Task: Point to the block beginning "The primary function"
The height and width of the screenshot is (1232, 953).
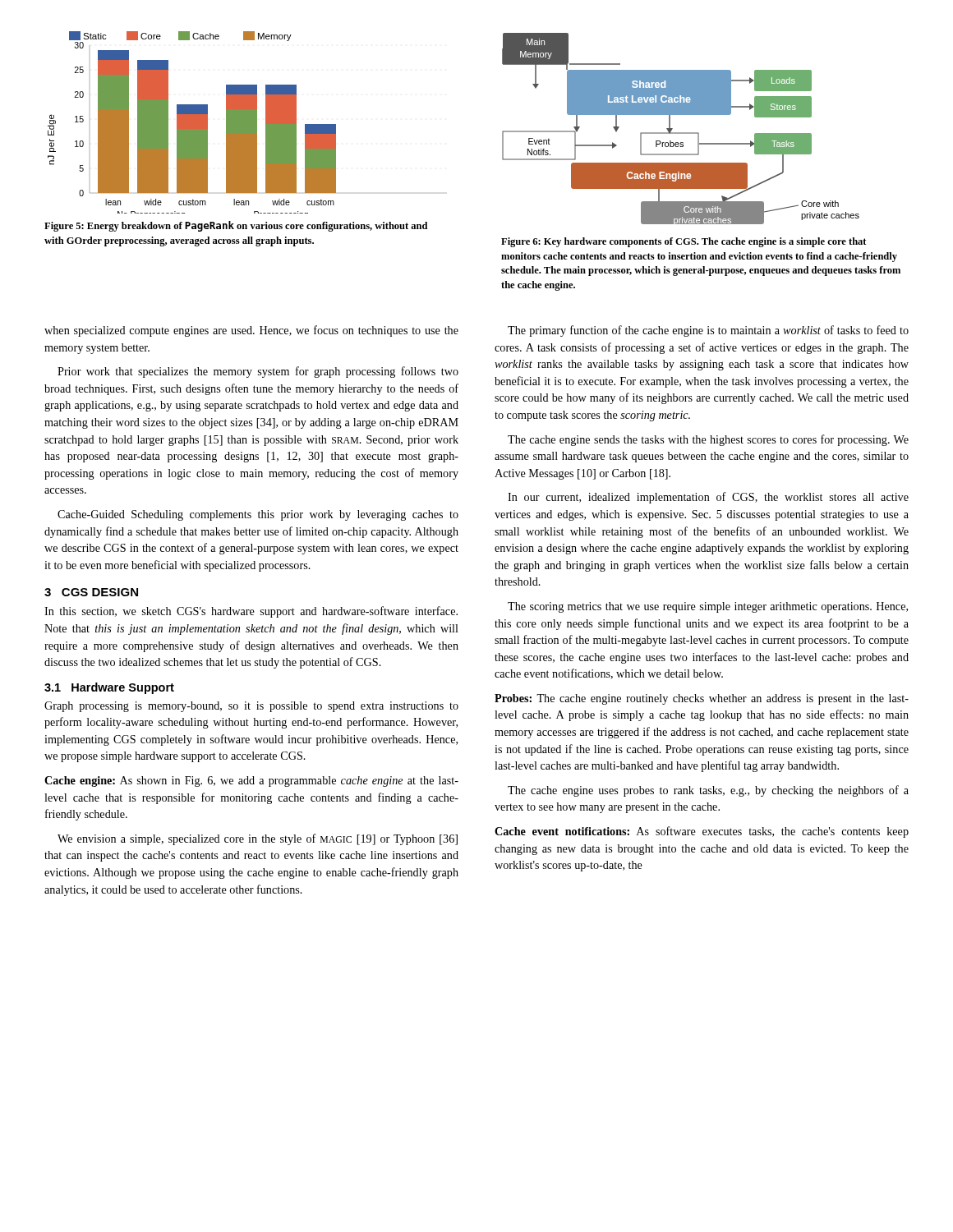Action: (x=702, y=373)
